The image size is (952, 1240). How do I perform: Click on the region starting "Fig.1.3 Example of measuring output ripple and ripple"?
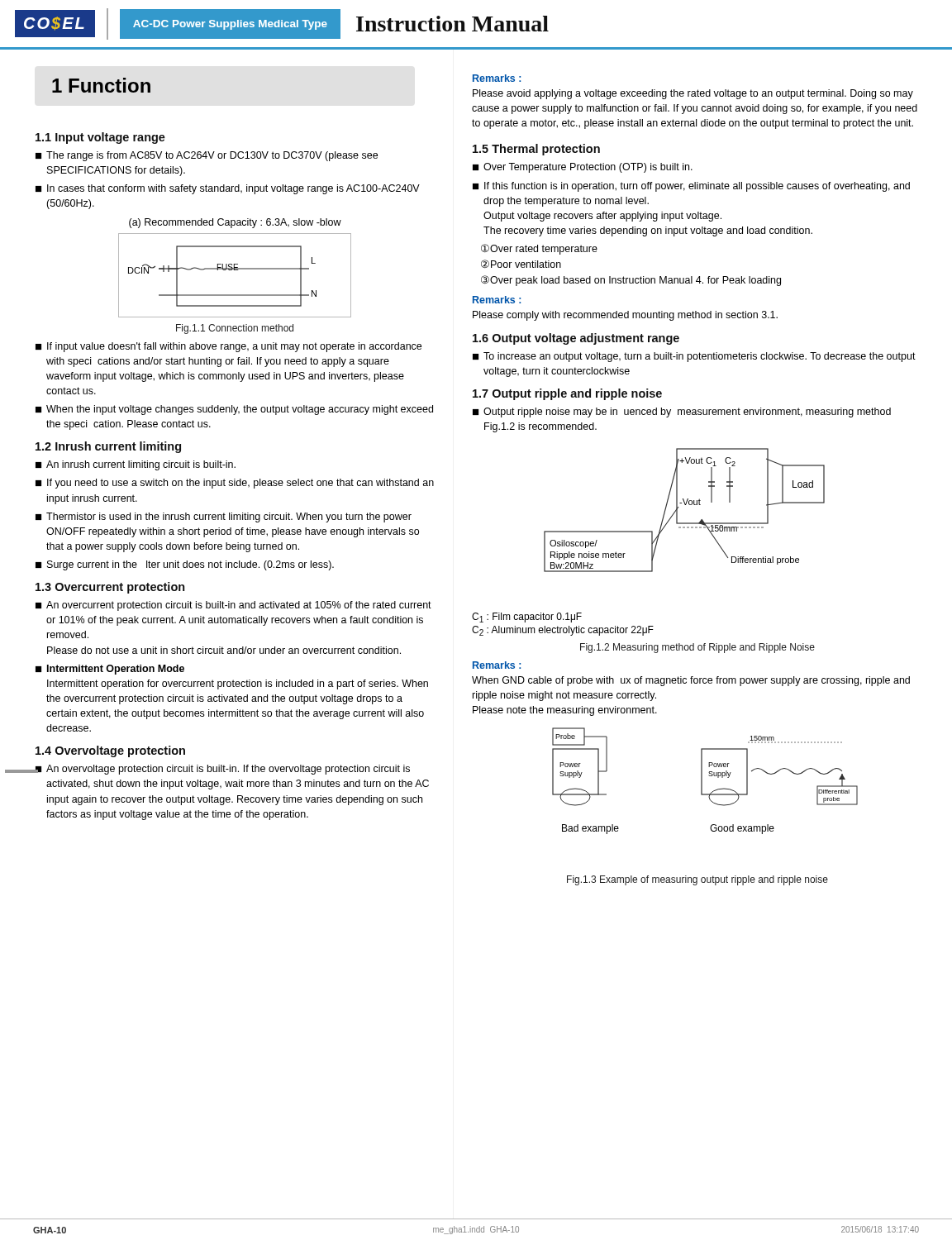click(697, 880)
